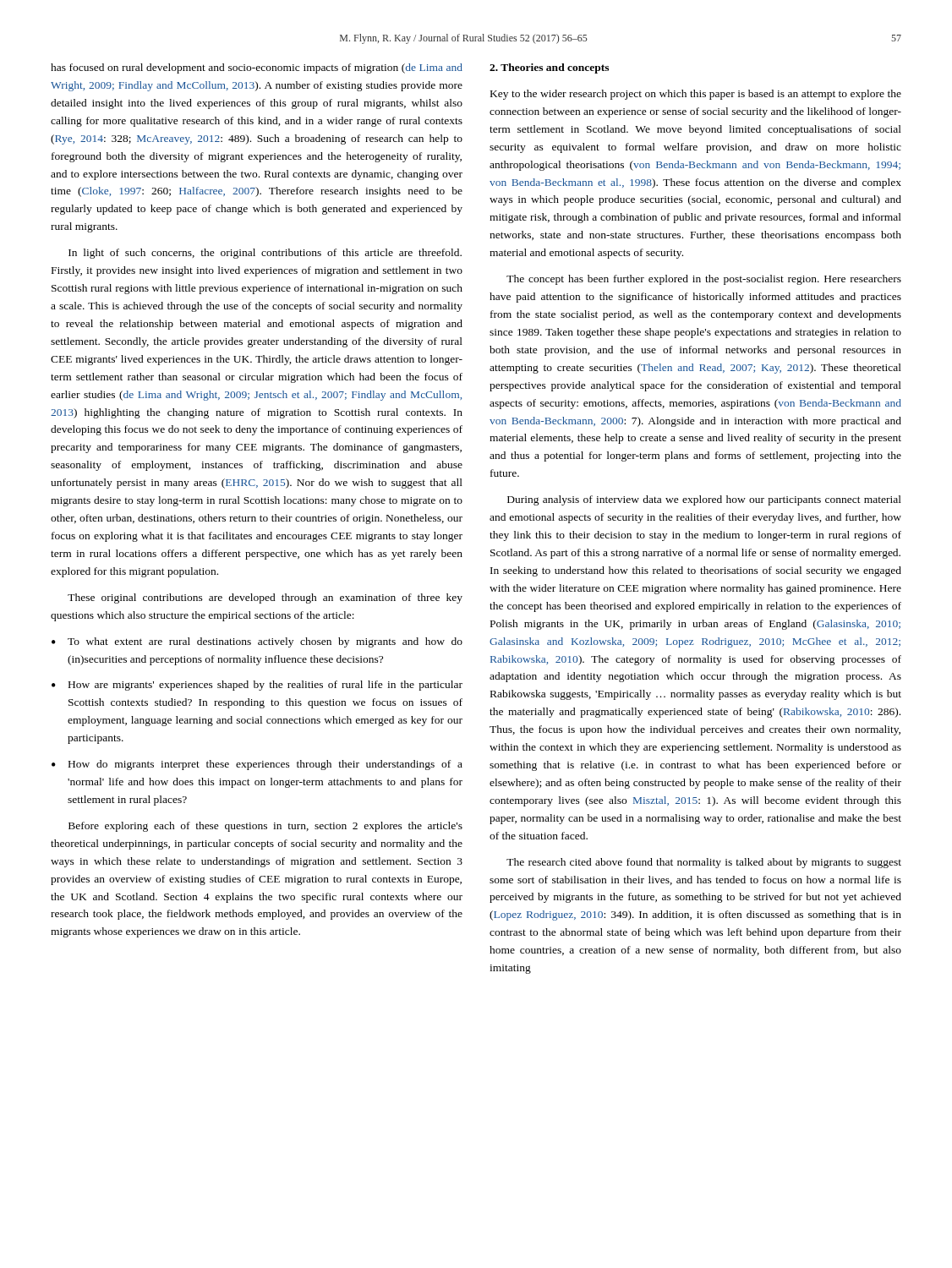Select the block starting "These original contributions are developed"
Image resolution: width=952 pixels, height=1268 pixels.
[x=257, y=607]
